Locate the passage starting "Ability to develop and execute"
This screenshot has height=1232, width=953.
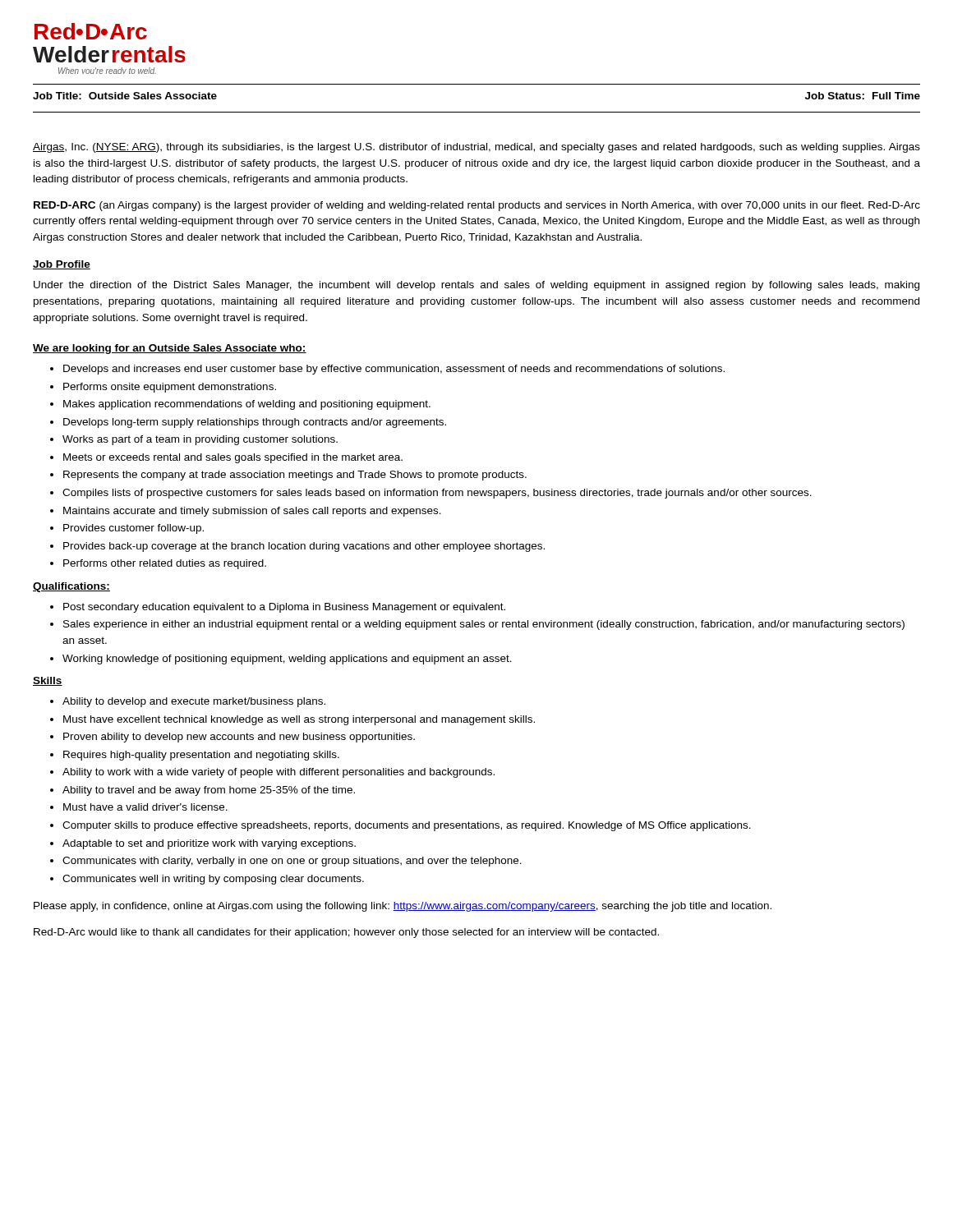[x=194, y=701]
